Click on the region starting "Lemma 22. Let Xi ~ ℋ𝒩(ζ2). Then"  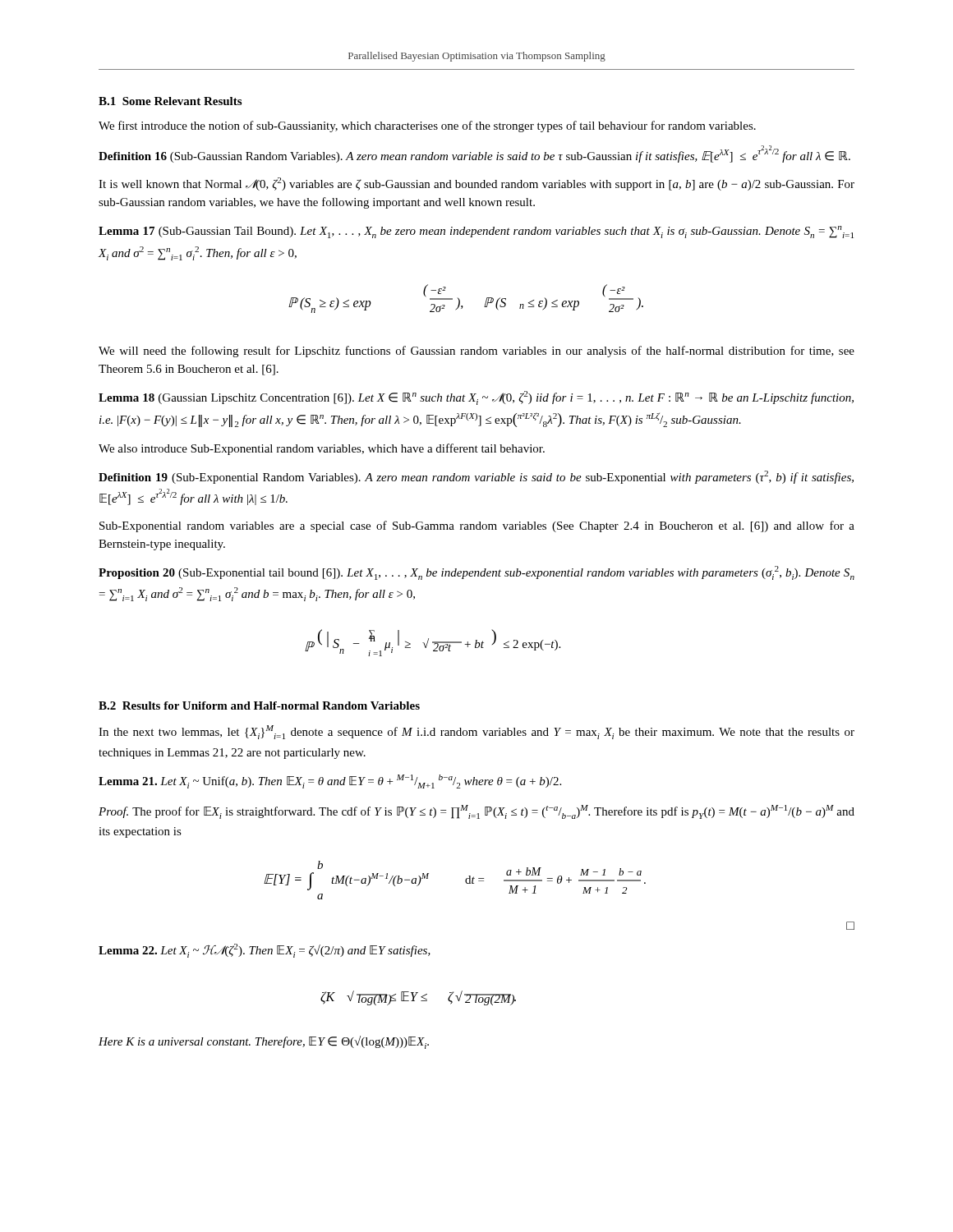coord(265,950)
